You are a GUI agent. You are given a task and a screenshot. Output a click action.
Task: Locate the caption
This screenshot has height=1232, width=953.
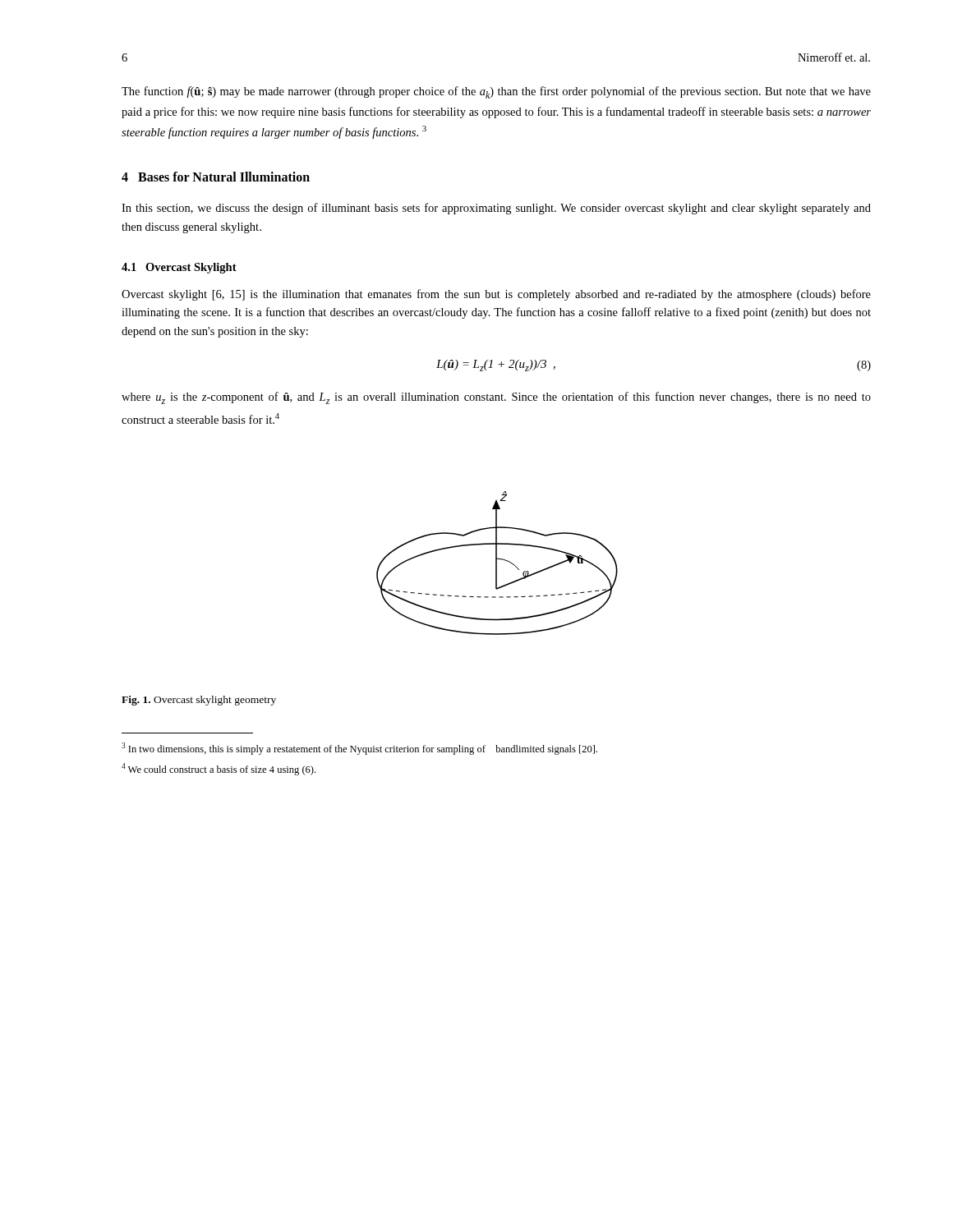(x=199, y=699)
